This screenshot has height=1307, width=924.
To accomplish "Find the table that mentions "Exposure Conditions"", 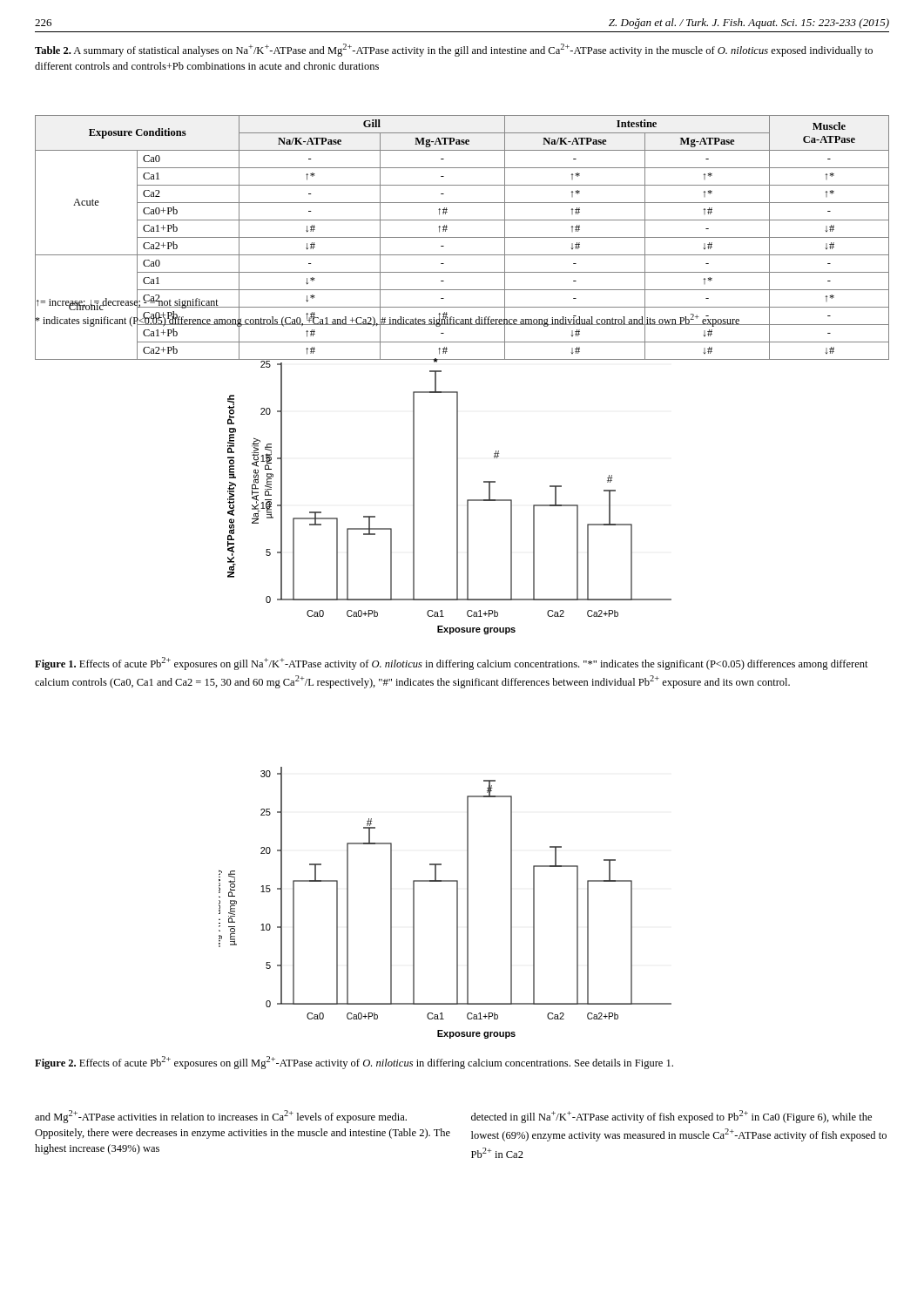I will pos(462,237).
